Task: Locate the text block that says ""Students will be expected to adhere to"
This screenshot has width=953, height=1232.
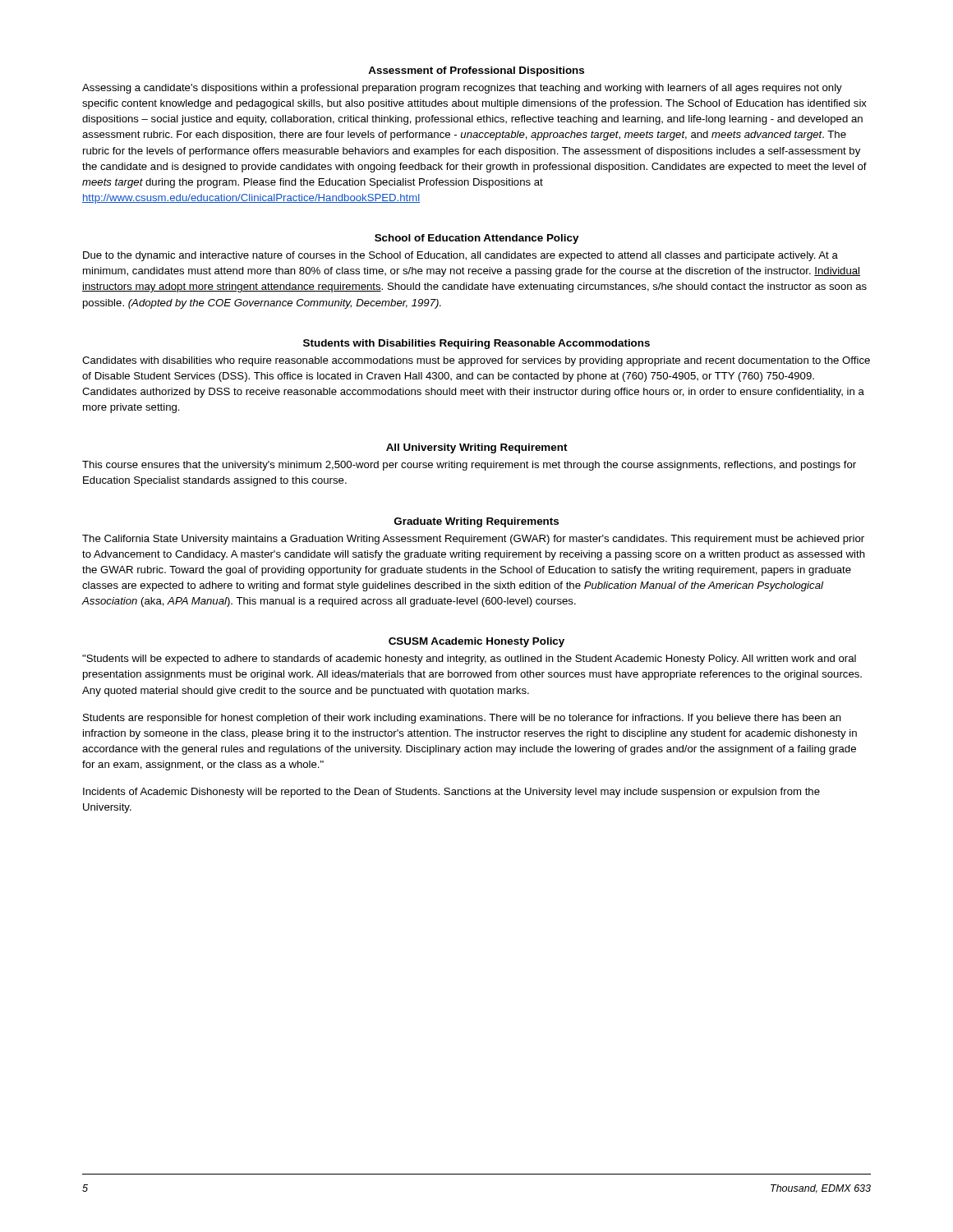Action: [472, 674]
